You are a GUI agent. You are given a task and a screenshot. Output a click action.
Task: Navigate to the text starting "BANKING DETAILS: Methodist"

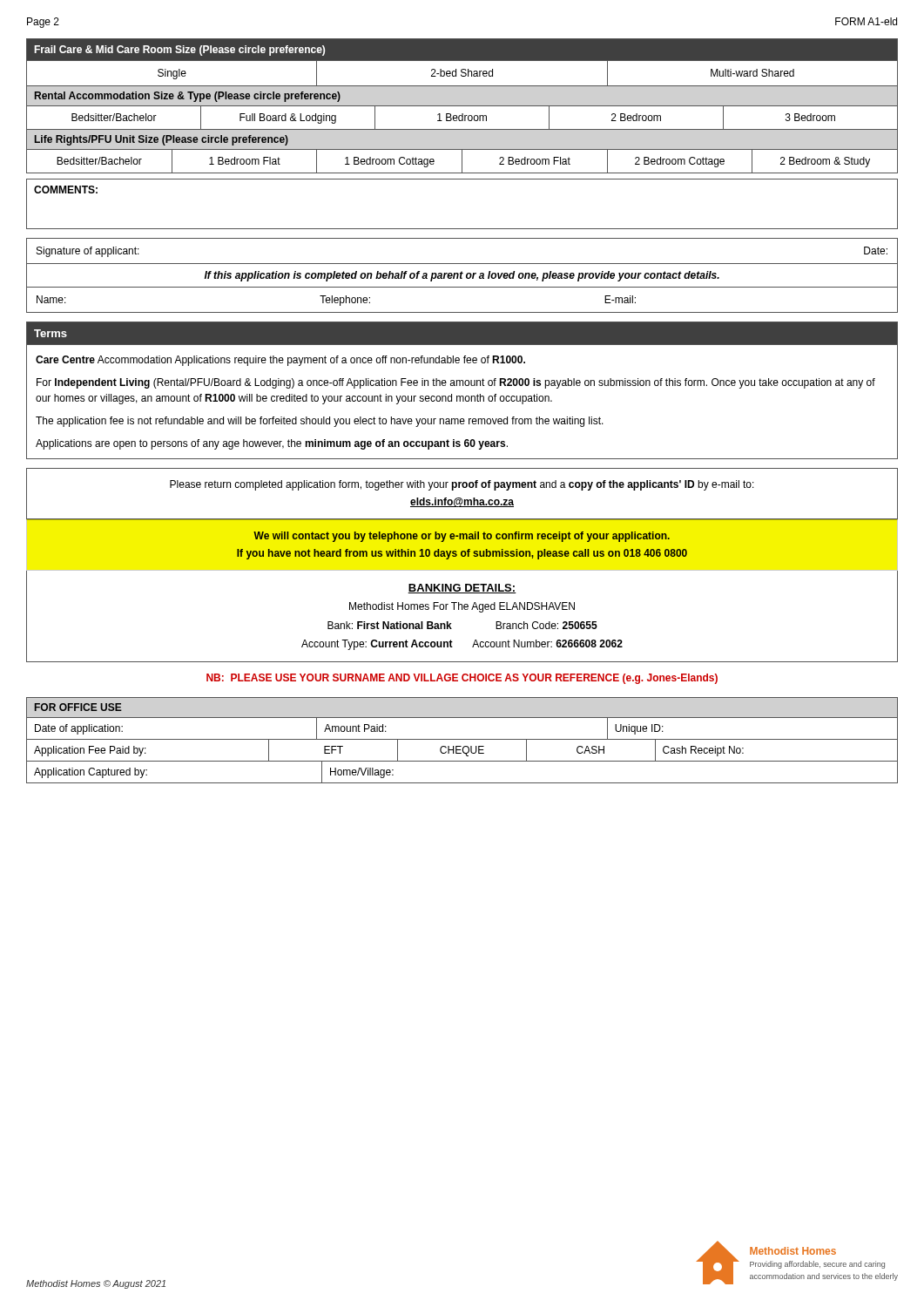tap(462, 614)
